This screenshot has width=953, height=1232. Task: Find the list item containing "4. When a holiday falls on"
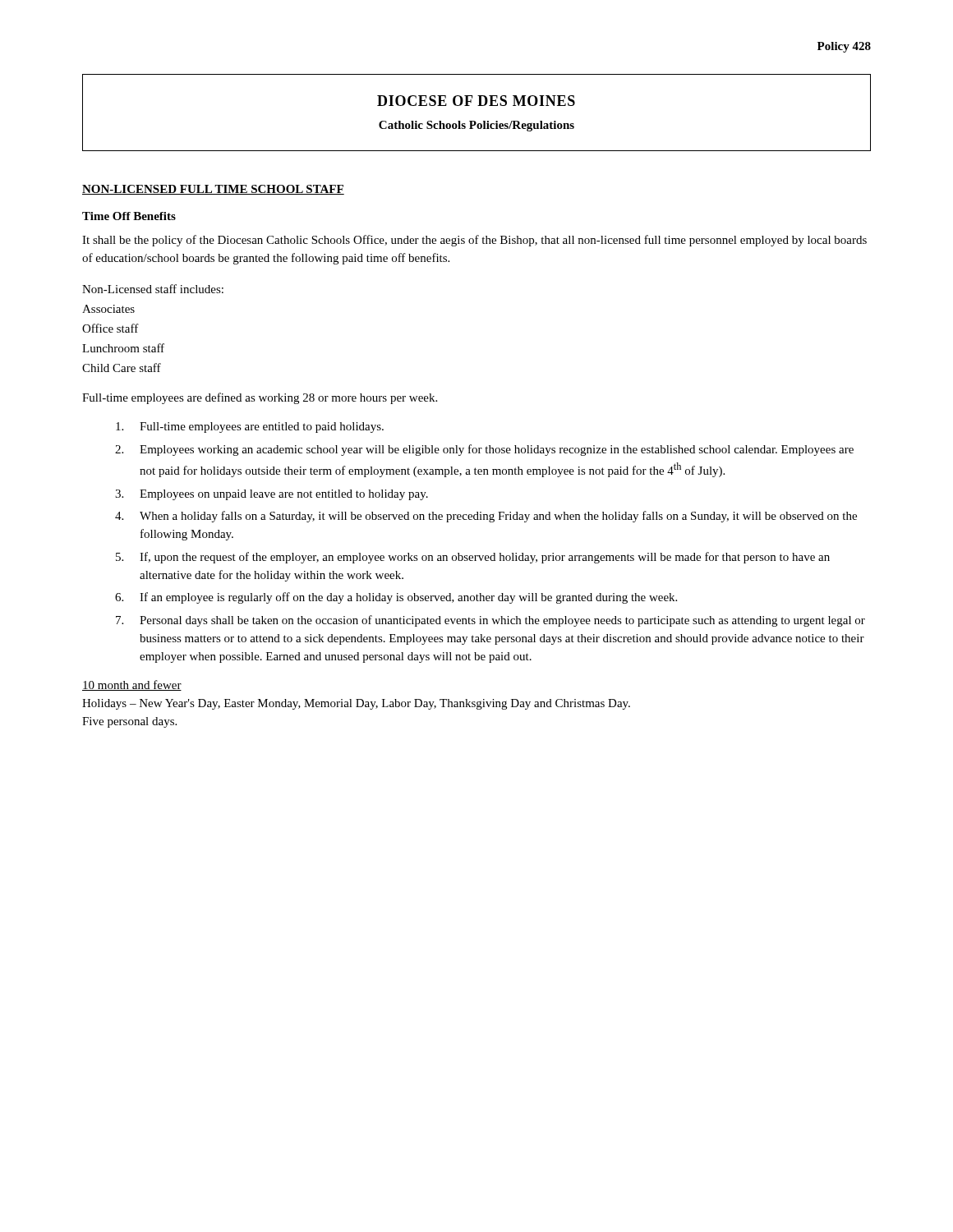[476, 526]
